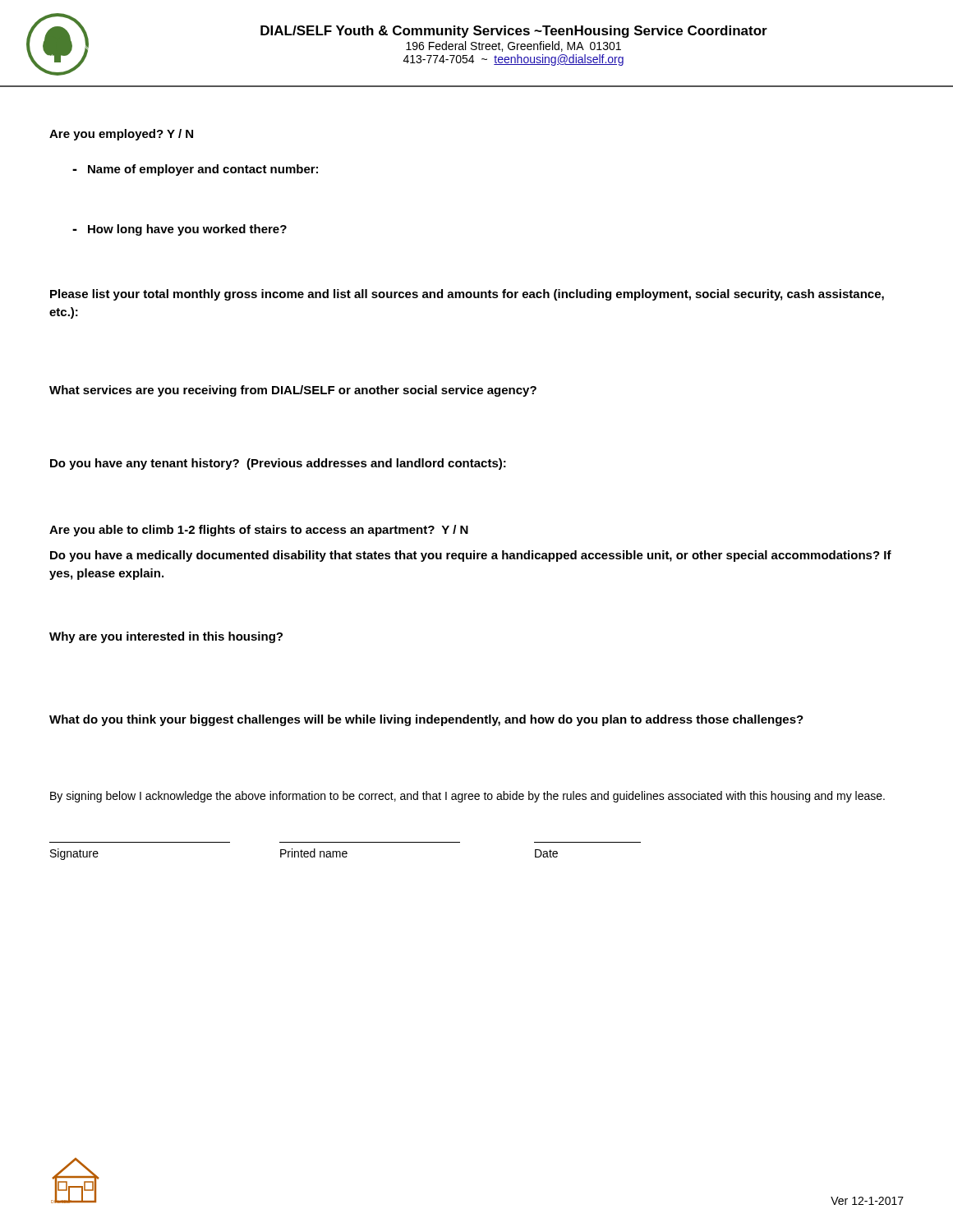Click on the text block with the text "Please list your total monthly"
The image size is (953, 1232).
click(x=467, y=303)
